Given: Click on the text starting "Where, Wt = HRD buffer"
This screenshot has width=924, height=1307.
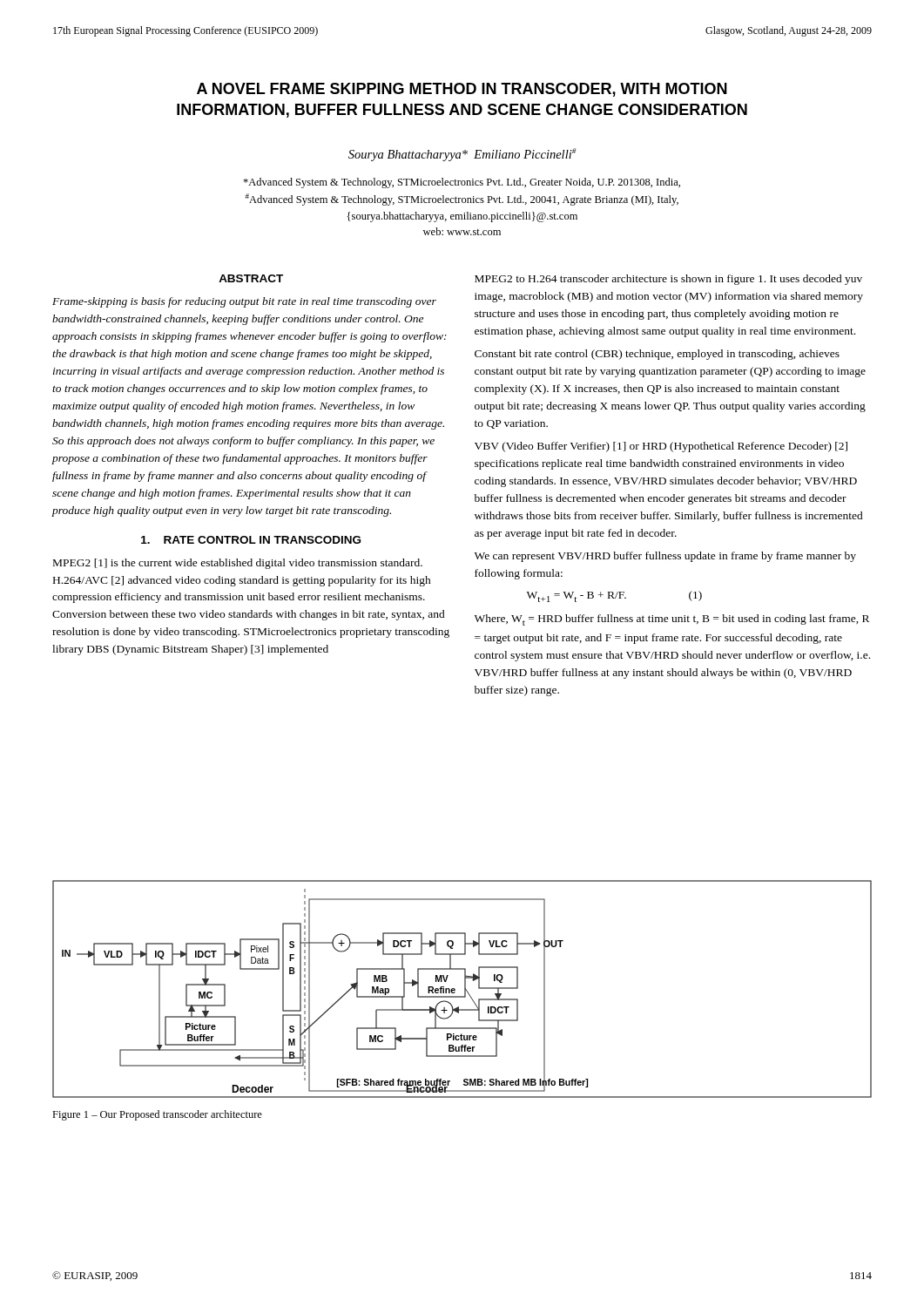Looking at the screenshot, I should click(x=673, y=654).
